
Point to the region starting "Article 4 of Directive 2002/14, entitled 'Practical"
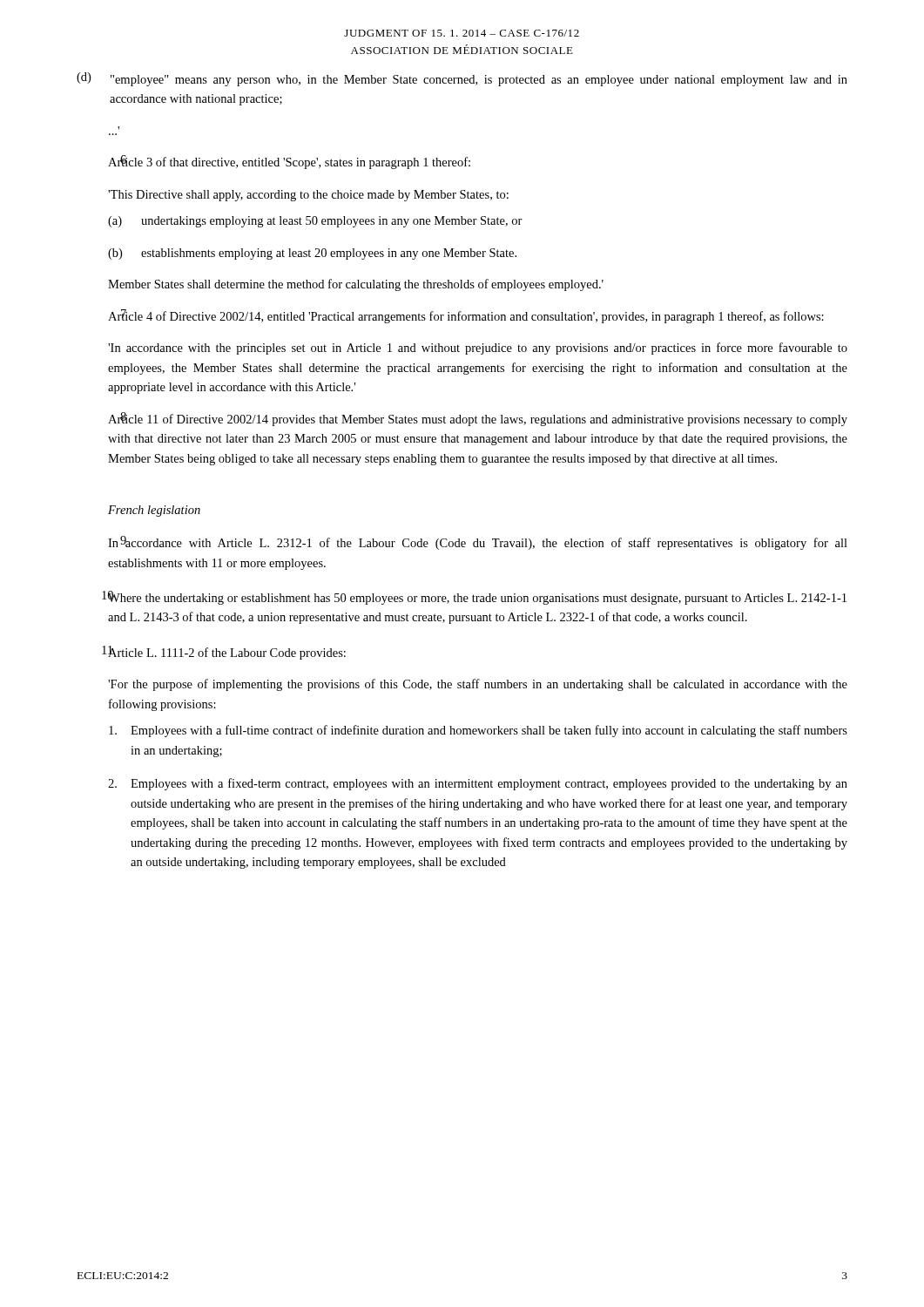pyautogui.click(x=466, y=316)
